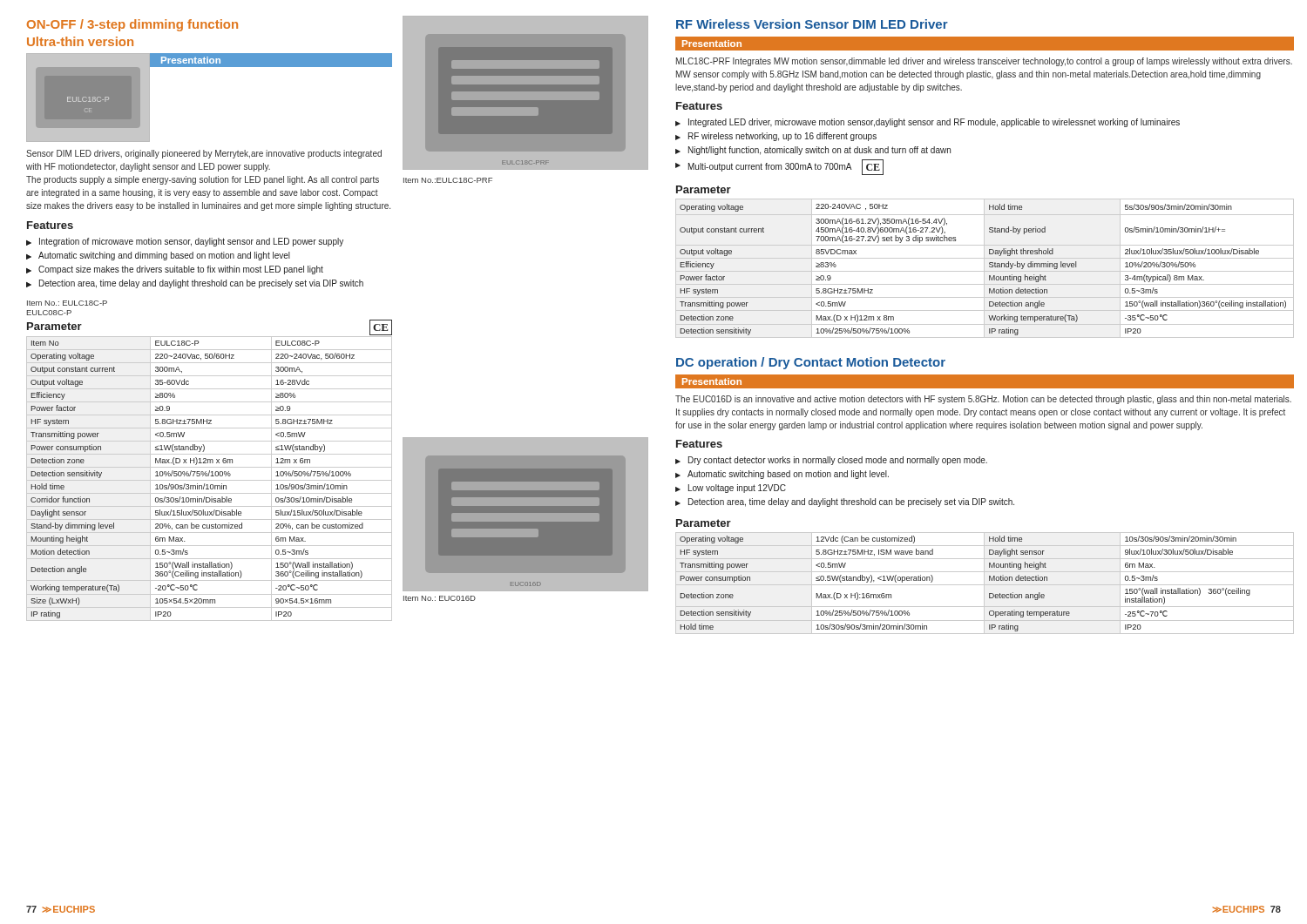Find the list item containing "▶Night/light function, atomically switch on"
The image size is (1307, 924).
point(813,150)
